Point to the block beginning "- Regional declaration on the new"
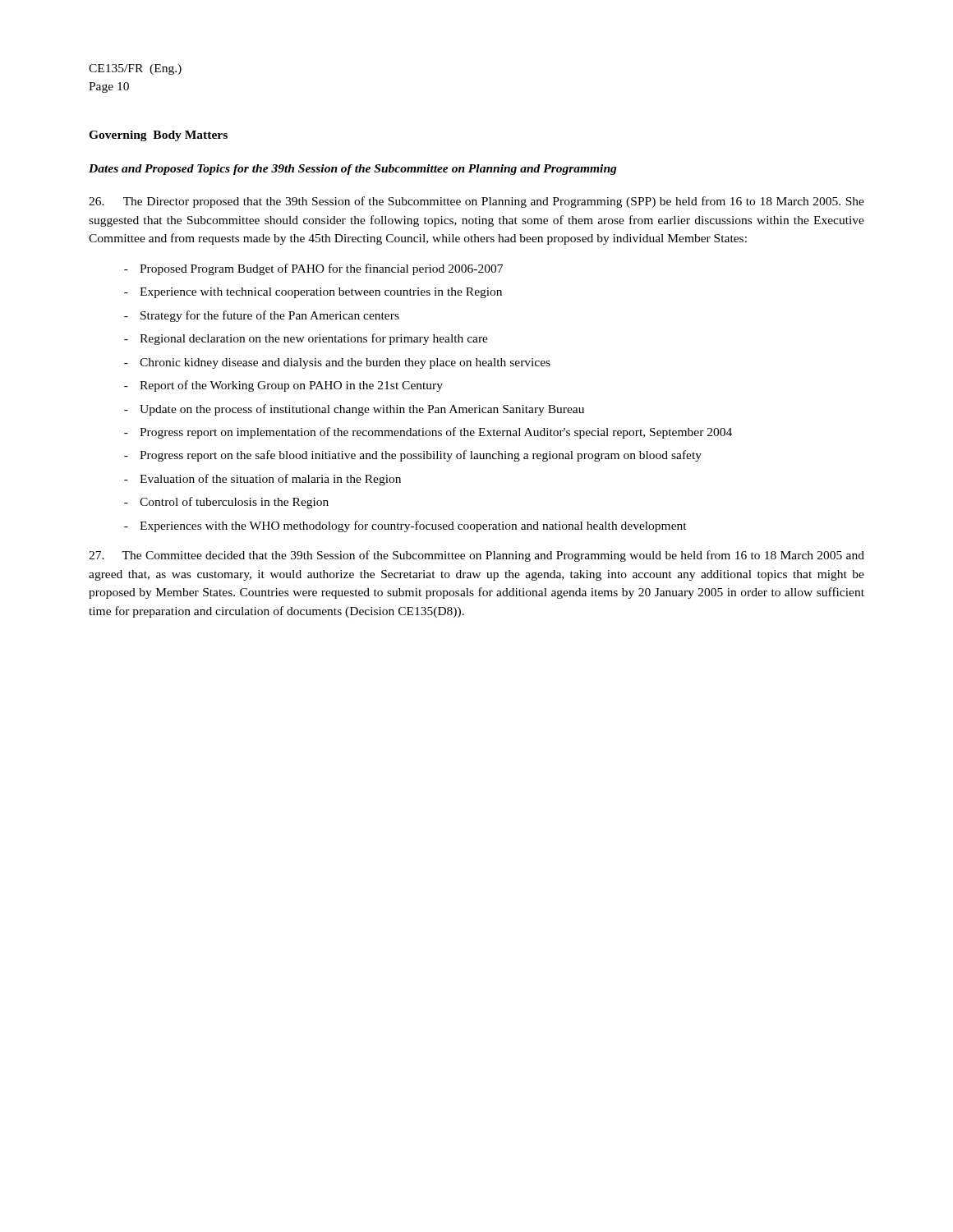This screenshot has width=953, height=1232. (476, 339)
